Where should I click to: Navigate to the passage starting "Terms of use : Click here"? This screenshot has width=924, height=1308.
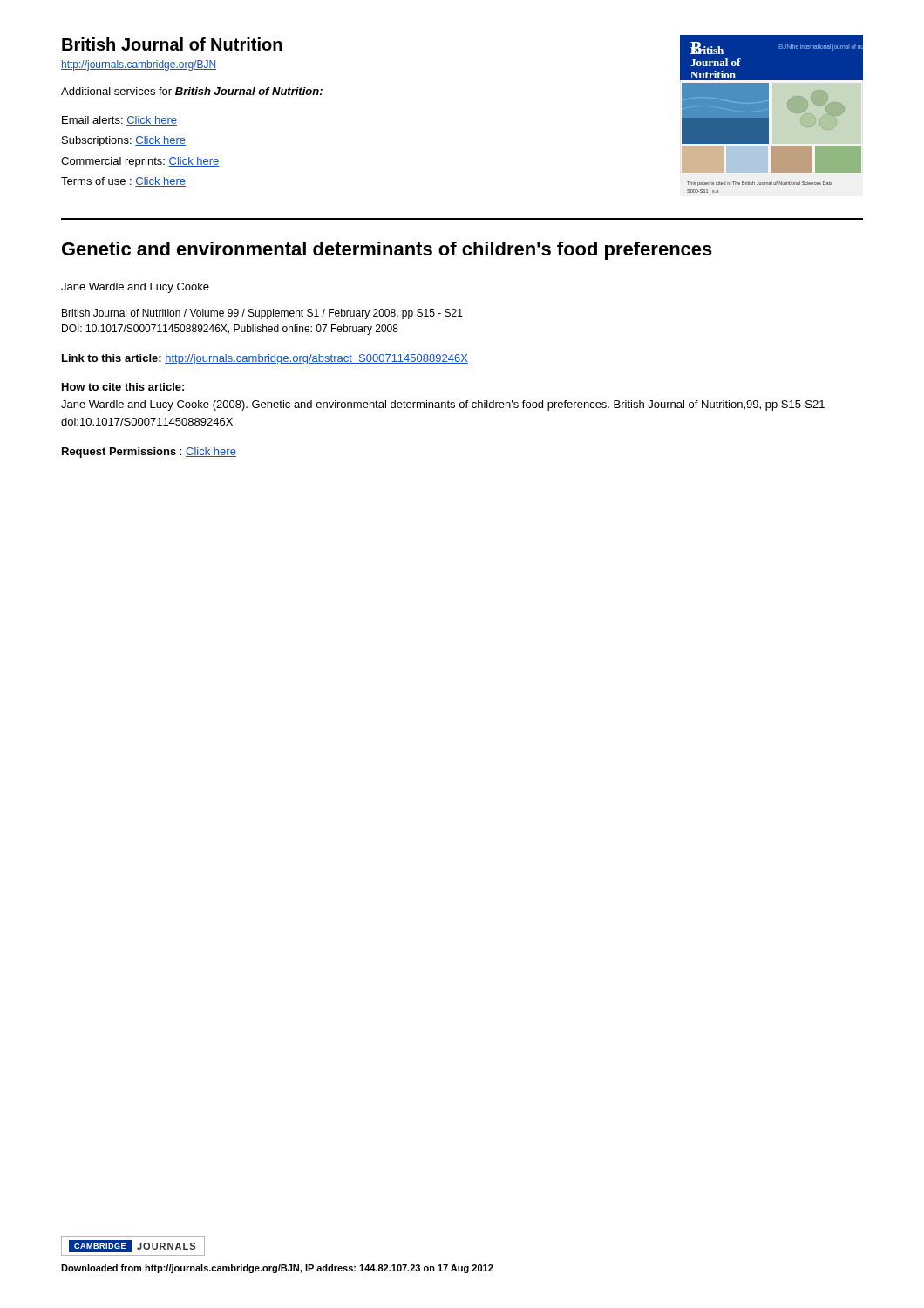(x=123, y=181)
